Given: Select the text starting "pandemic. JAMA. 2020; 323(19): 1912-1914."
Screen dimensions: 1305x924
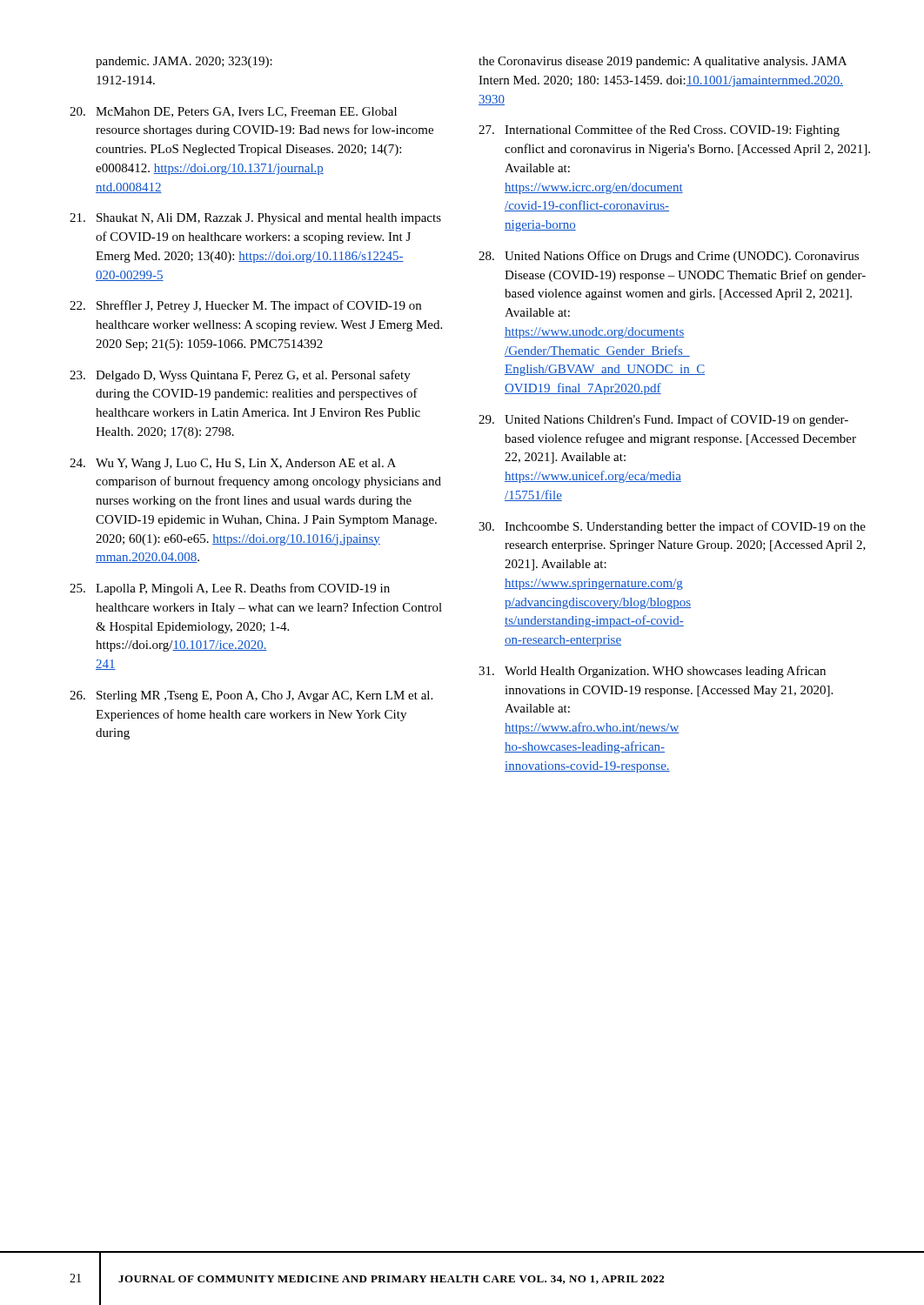Looking at the screenshot, I should point(184,70).
